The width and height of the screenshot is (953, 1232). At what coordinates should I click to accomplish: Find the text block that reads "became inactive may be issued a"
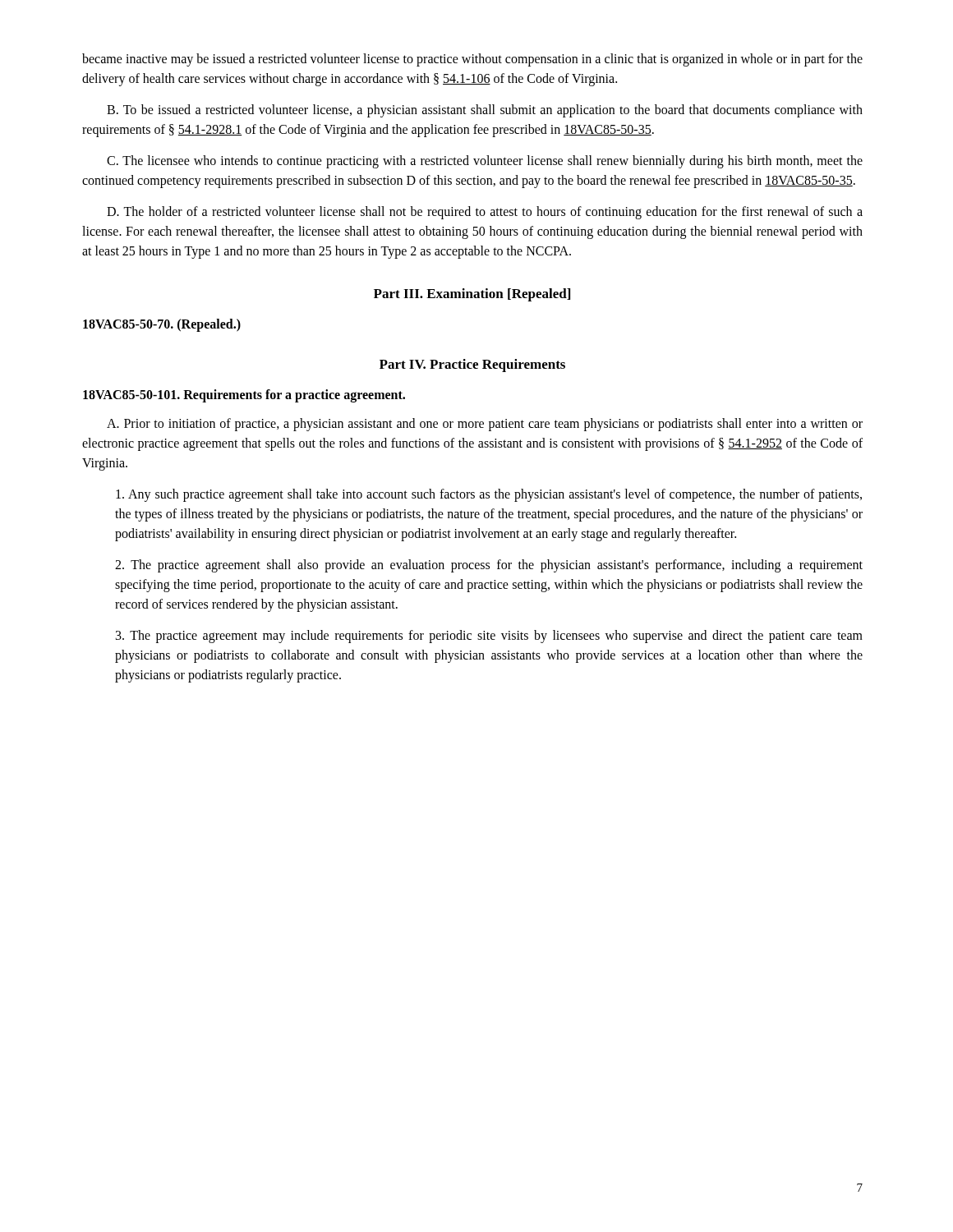(x=472, y=69)
